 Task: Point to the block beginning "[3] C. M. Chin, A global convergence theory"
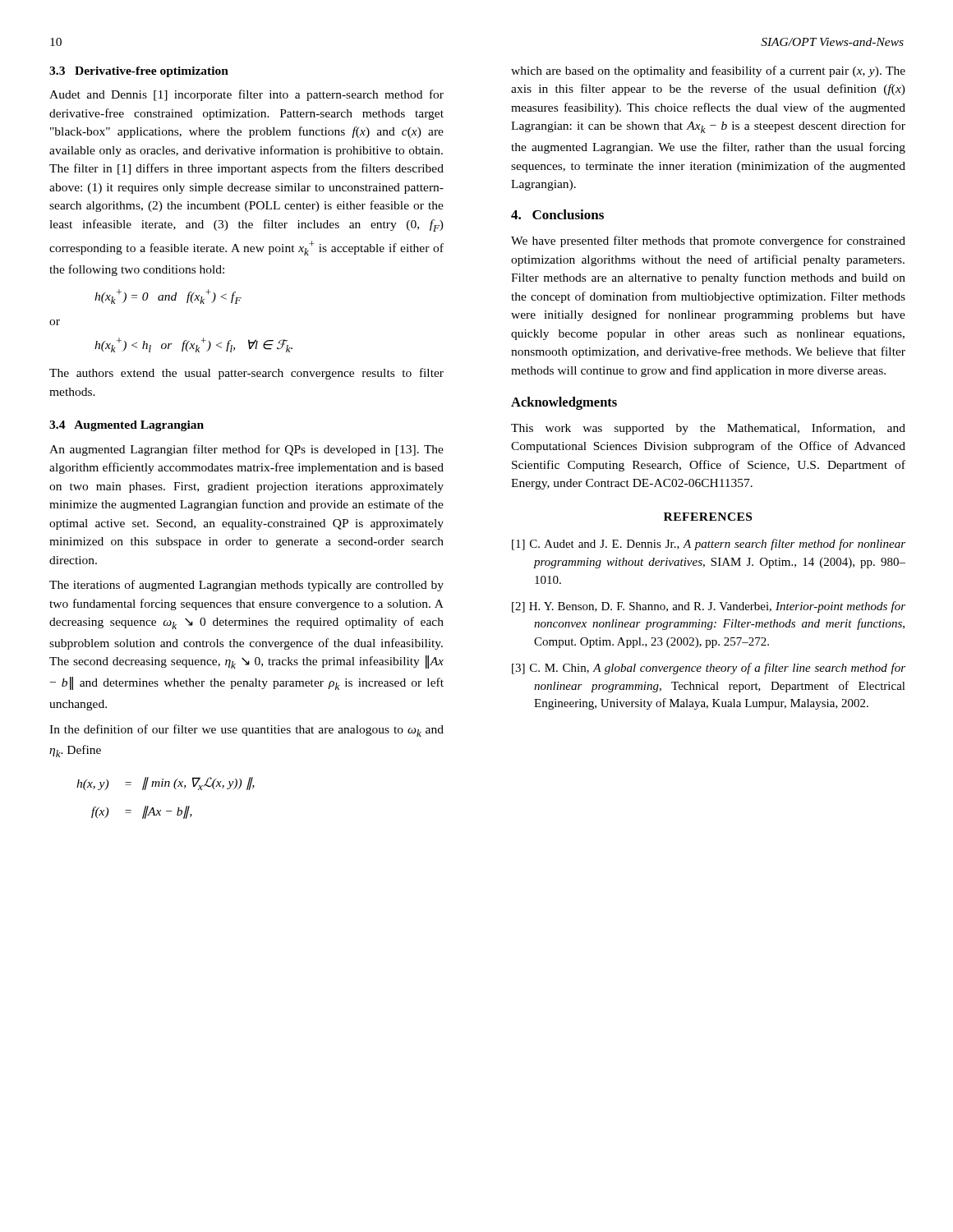coord(708,685)
